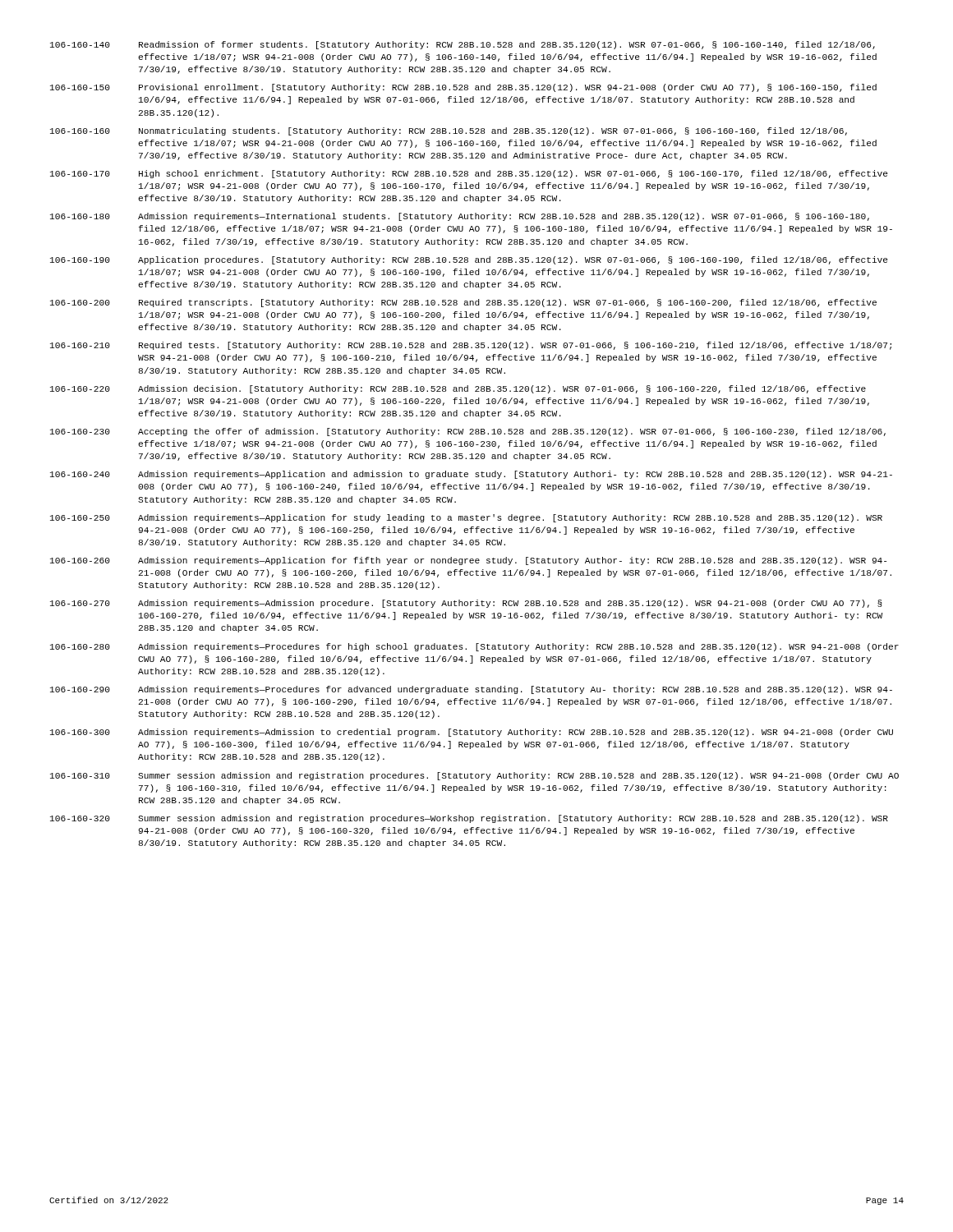Where is the passage that starts "106-160-240 Admission requirements—Application and admission to"?
Screen dimensions: 1232x953
tap(476, 488)
